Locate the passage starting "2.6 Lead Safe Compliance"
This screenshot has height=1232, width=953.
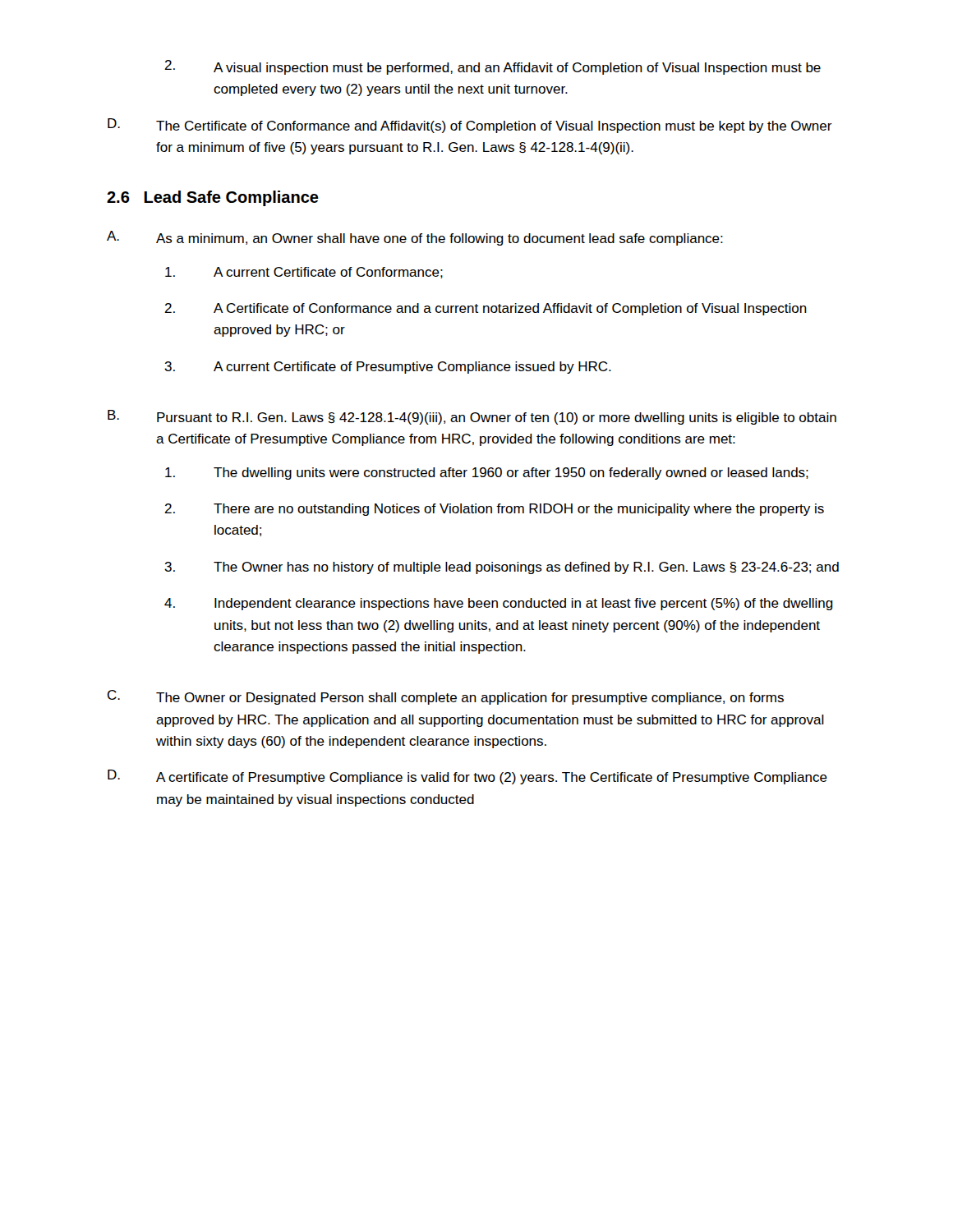coord(213,198)
